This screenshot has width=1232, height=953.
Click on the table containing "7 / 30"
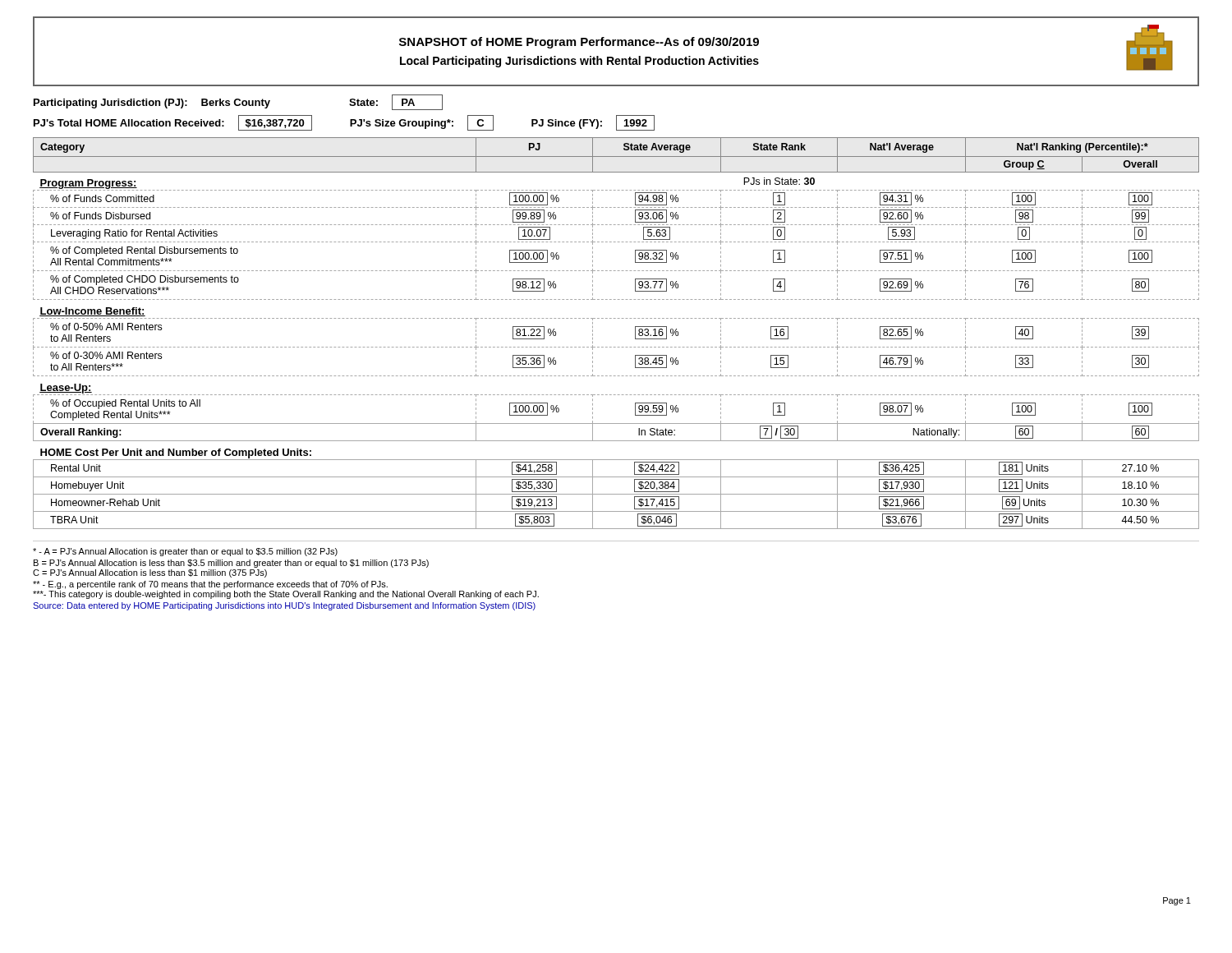coord(616,333)
